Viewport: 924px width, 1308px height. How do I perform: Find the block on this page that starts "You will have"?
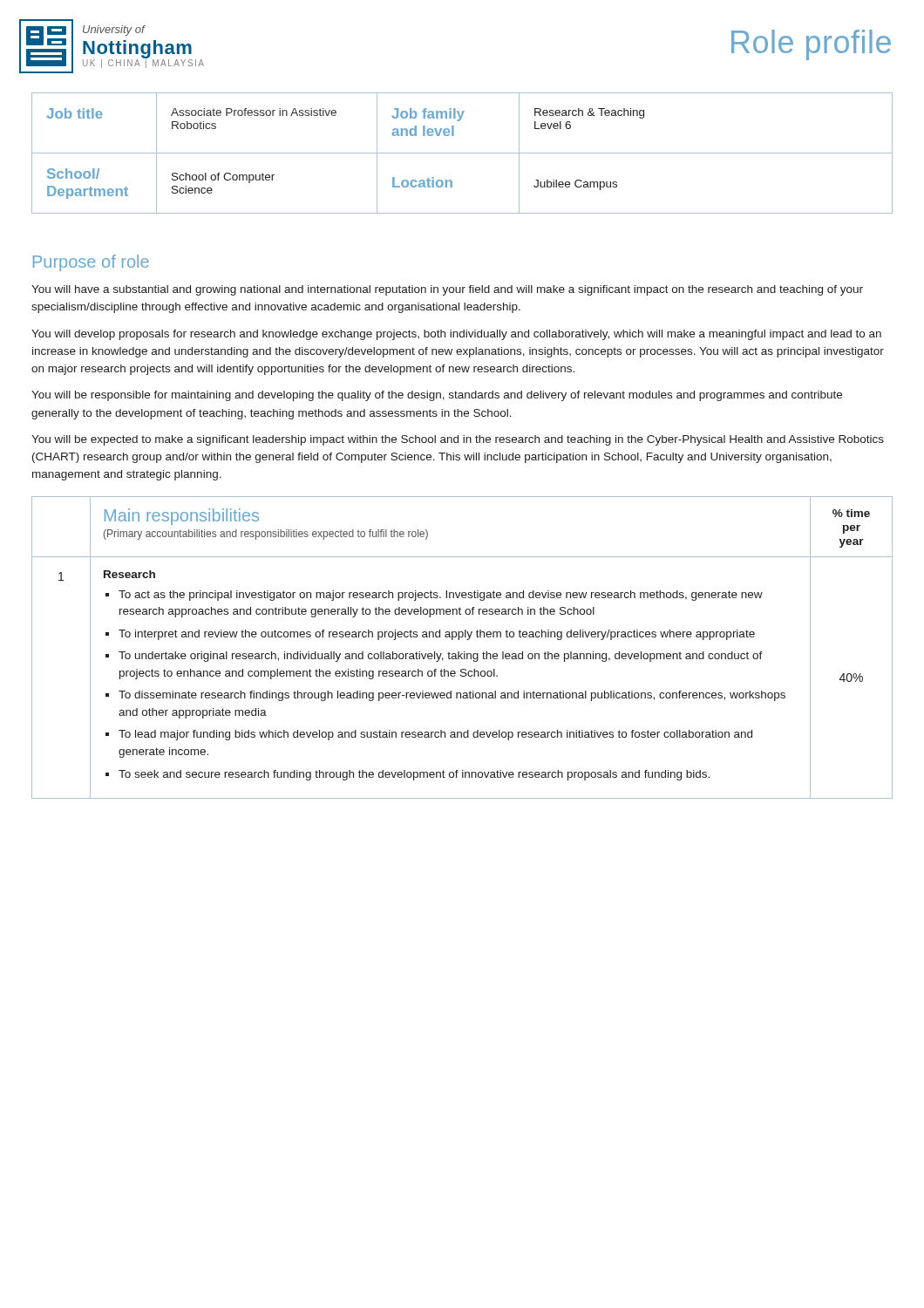pos(462,298)
